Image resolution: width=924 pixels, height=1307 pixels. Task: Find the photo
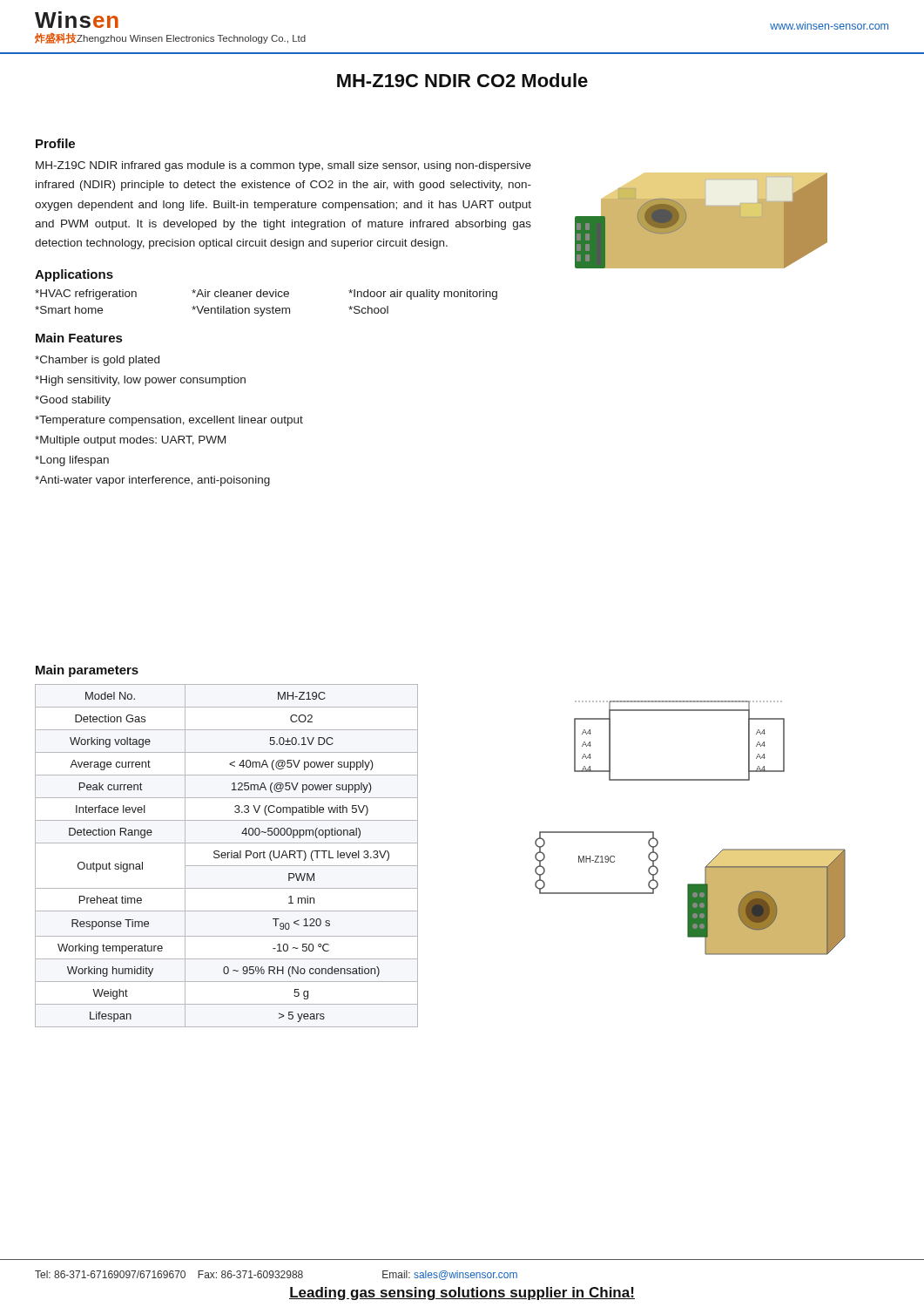[714, 234]
